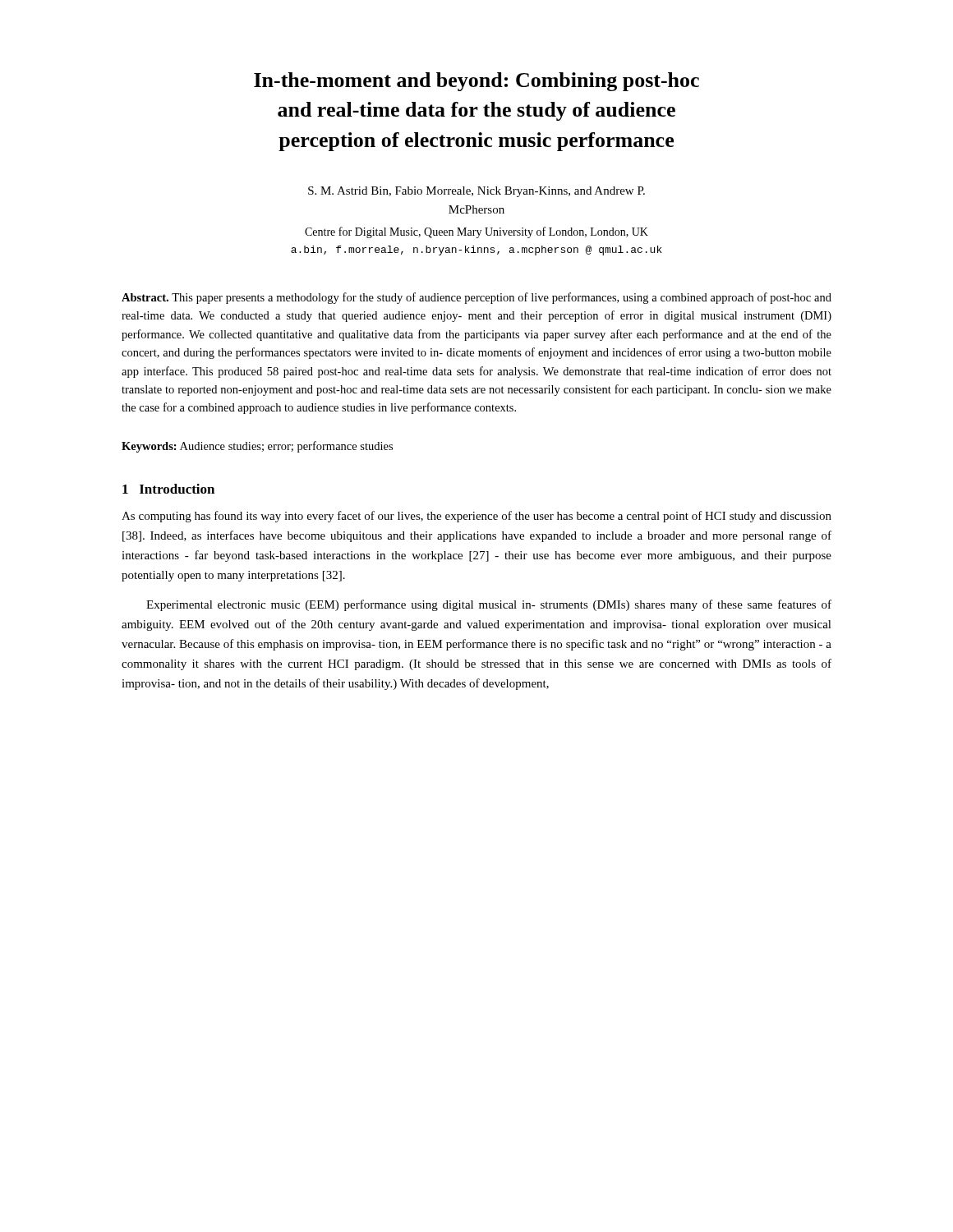Point to the block beginning "As computing has"
The width and height of the screenshot is (953, 1232).
coord(476,546)
